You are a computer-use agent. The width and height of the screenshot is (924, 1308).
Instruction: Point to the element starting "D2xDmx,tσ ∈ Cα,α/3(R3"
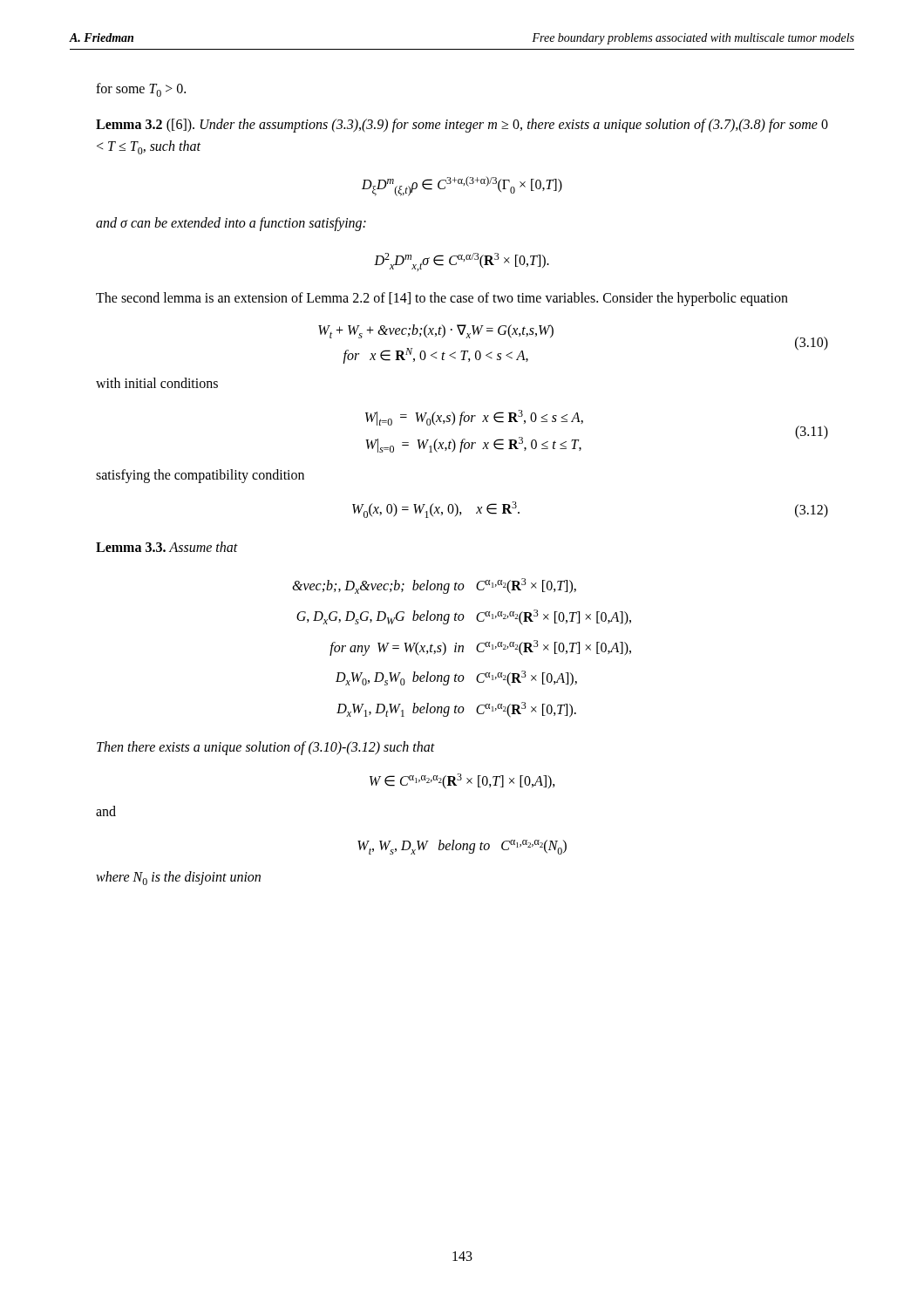pos(462,261)
